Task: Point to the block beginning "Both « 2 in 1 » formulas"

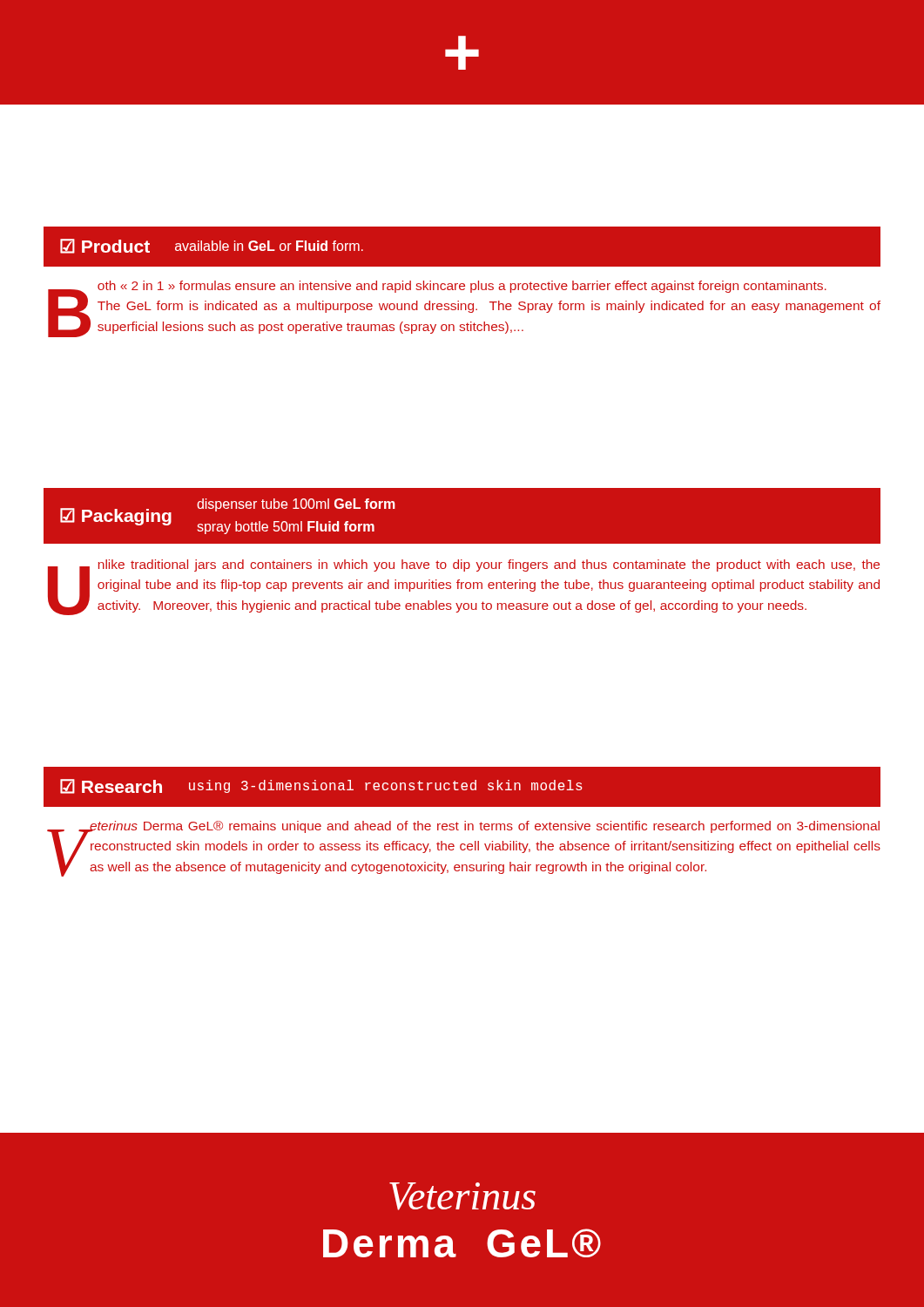Action: click(x=462, y=312)
